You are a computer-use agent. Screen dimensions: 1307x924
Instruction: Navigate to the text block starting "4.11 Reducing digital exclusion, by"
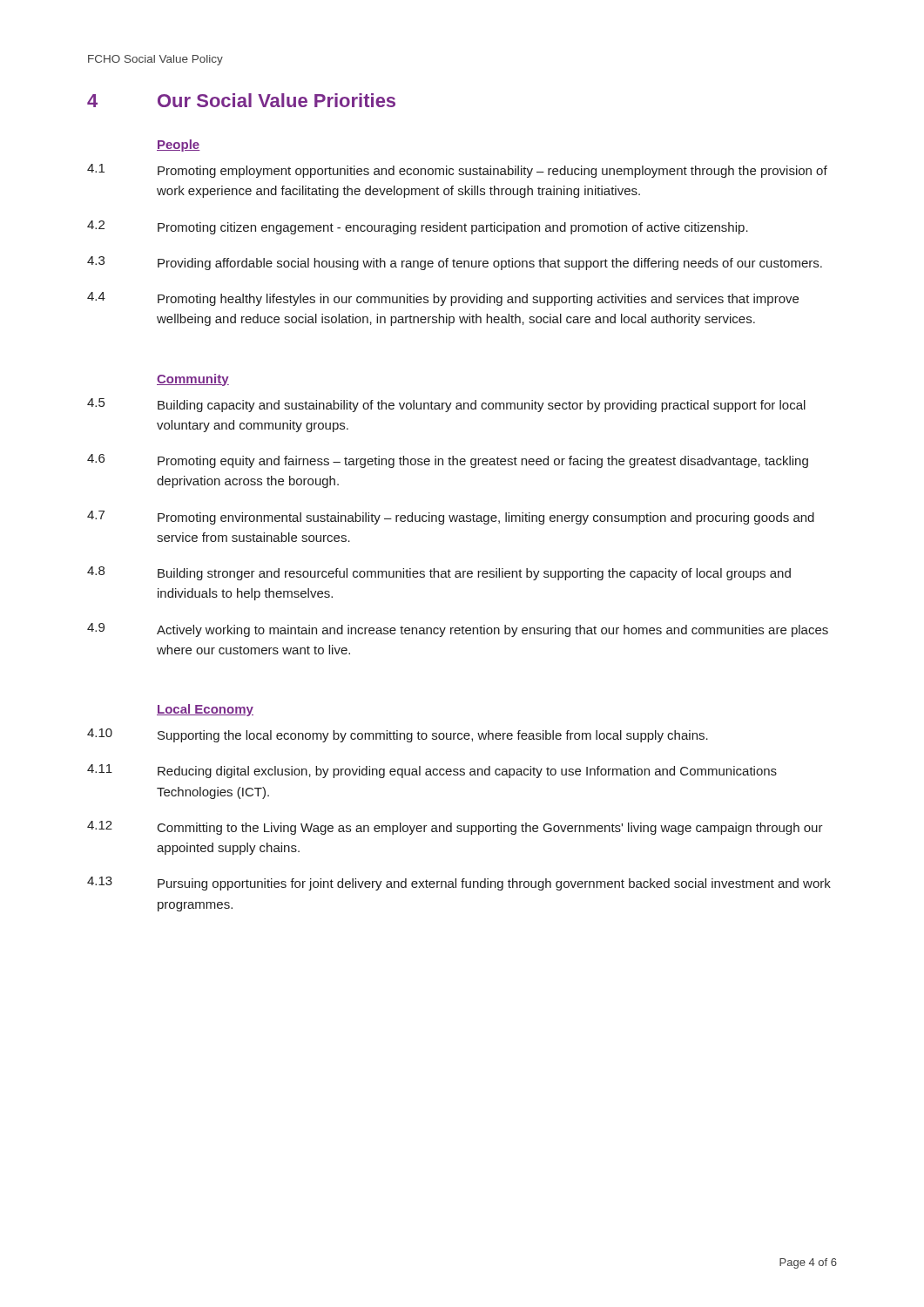point(462,781)
